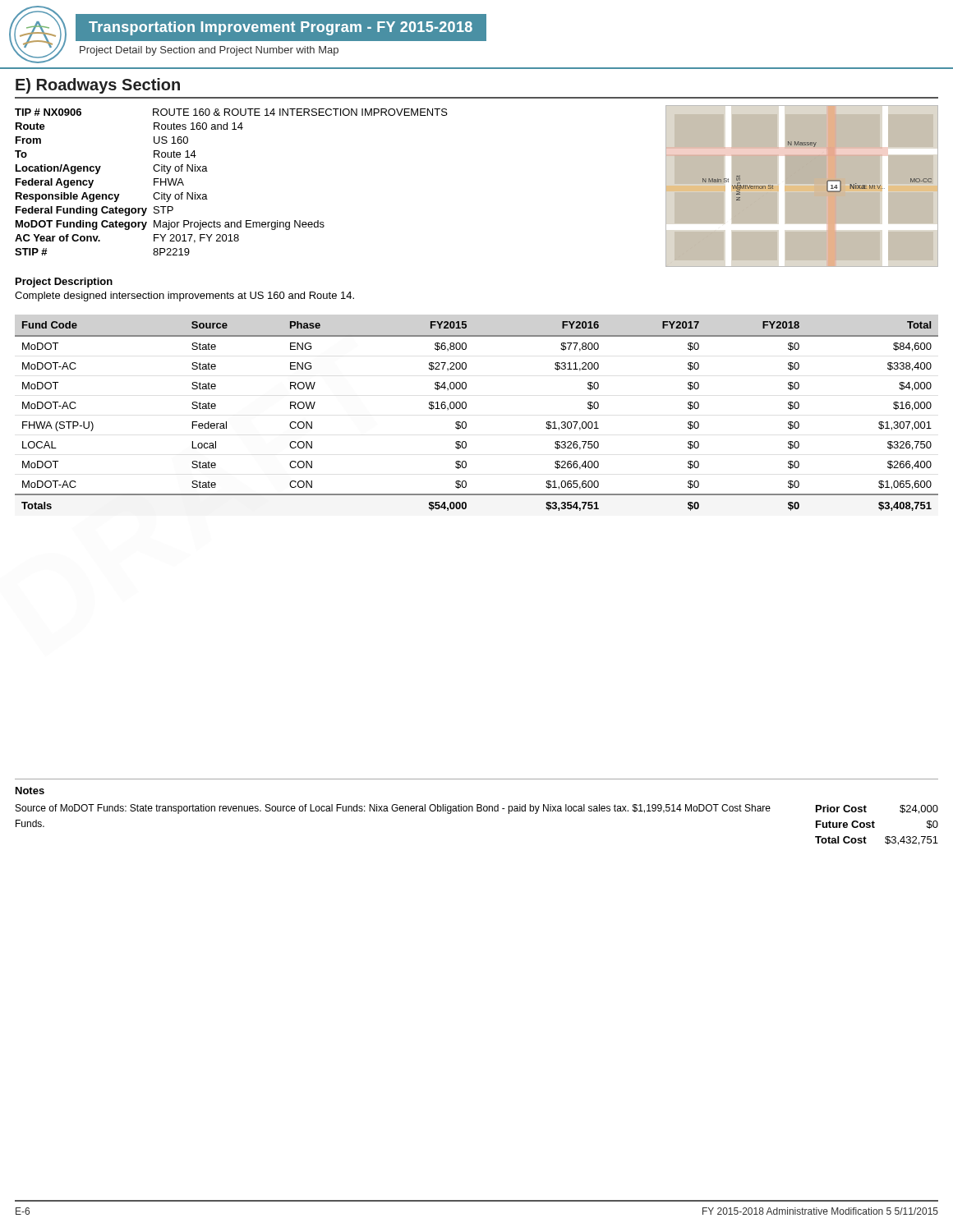Select the map
Screen dimensions: 1232x953
(x=802, y=186)
